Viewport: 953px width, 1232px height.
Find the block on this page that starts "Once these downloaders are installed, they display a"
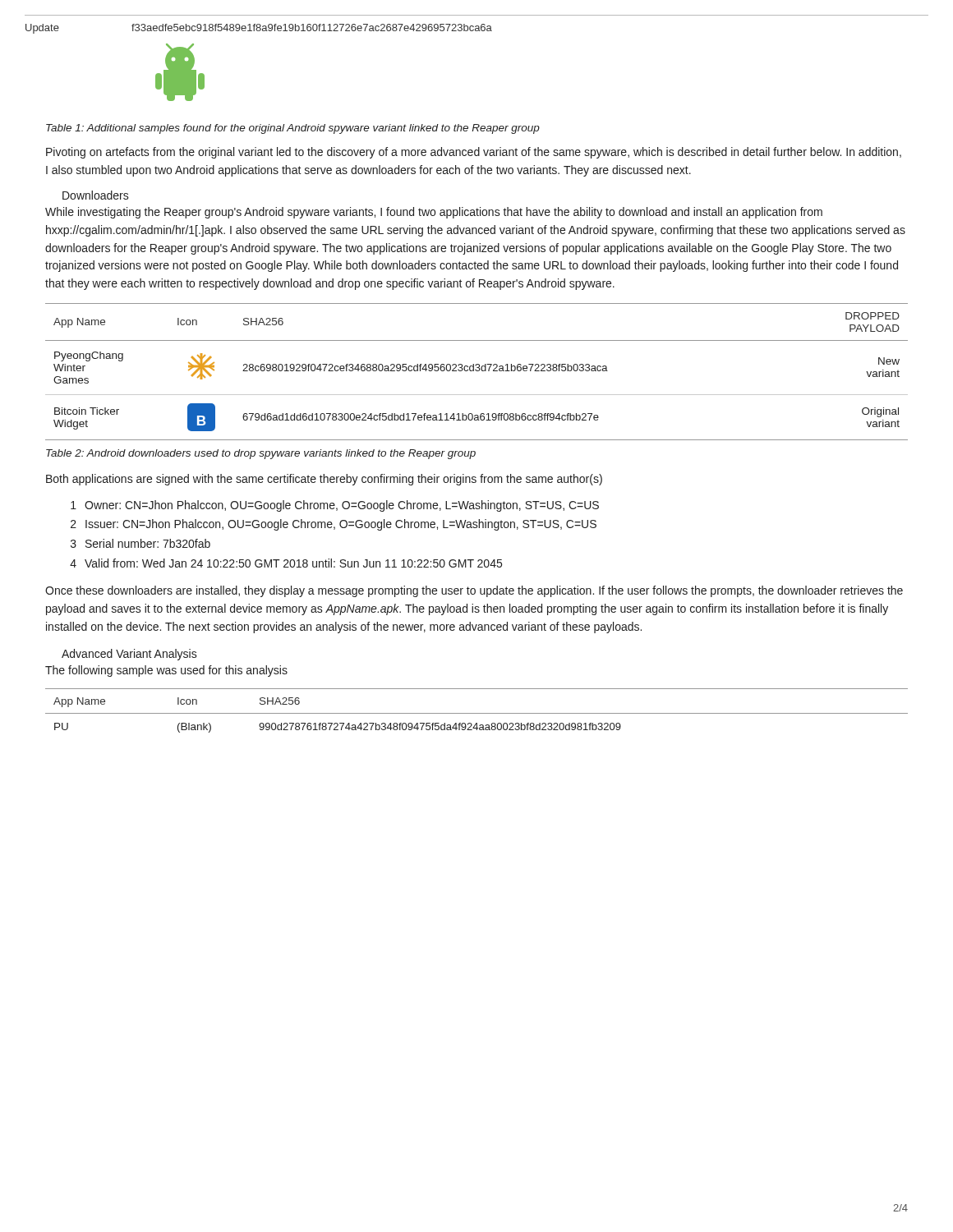[474, 609]
